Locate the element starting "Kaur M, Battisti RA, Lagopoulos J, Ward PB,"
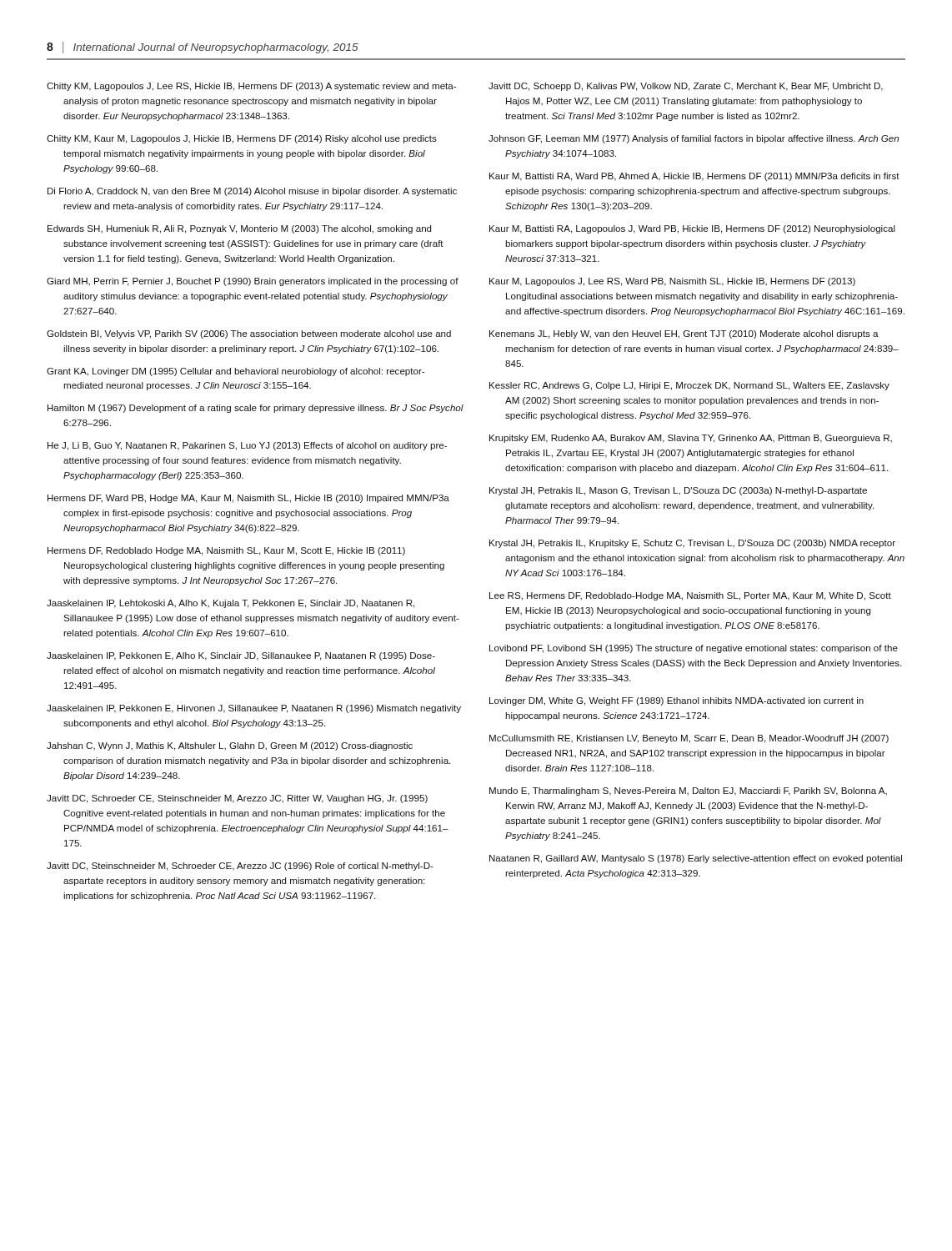This screenshot has height=1251, width=952. pyautogui.click(x=692, y=243)
